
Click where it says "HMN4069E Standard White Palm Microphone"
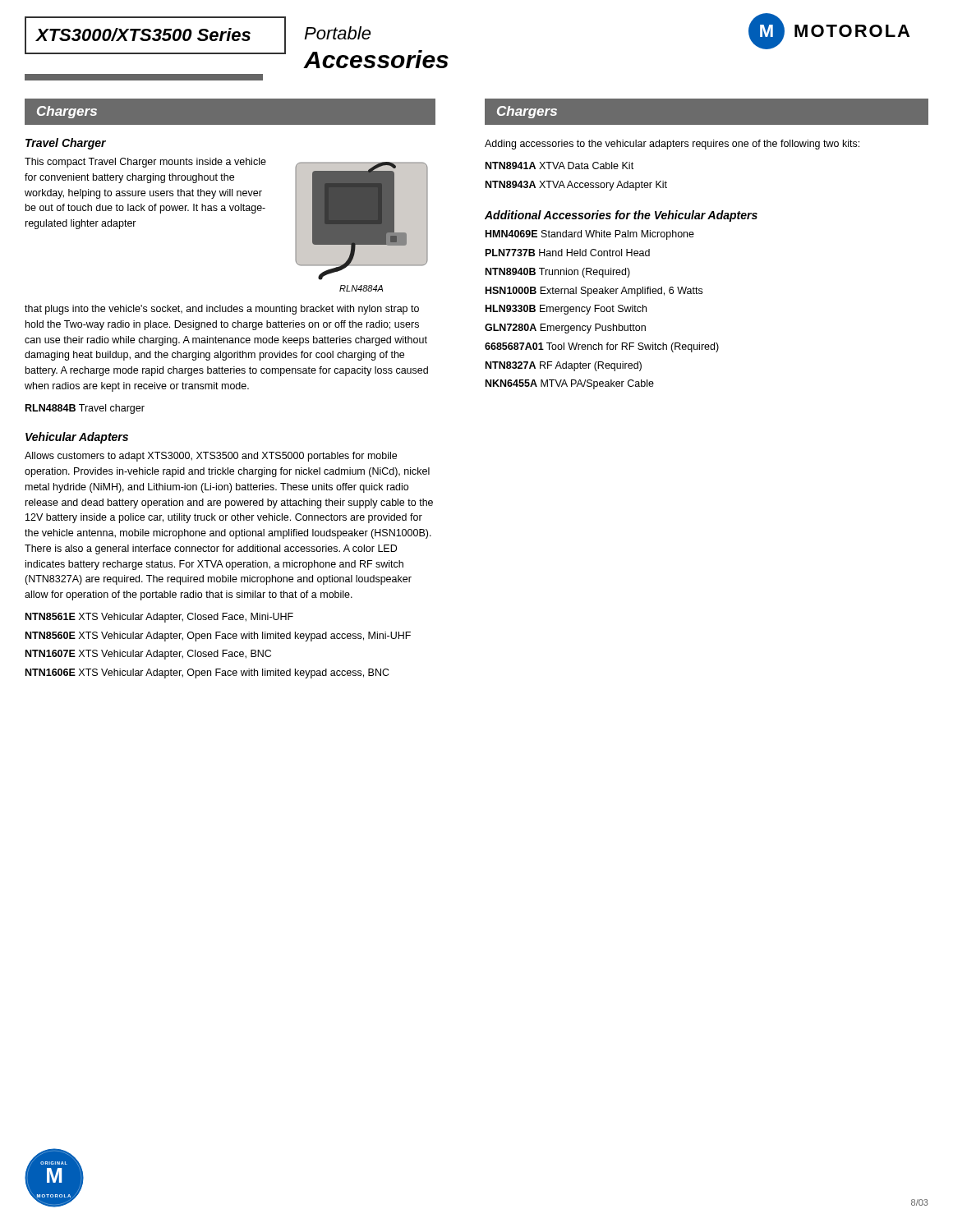589,234
